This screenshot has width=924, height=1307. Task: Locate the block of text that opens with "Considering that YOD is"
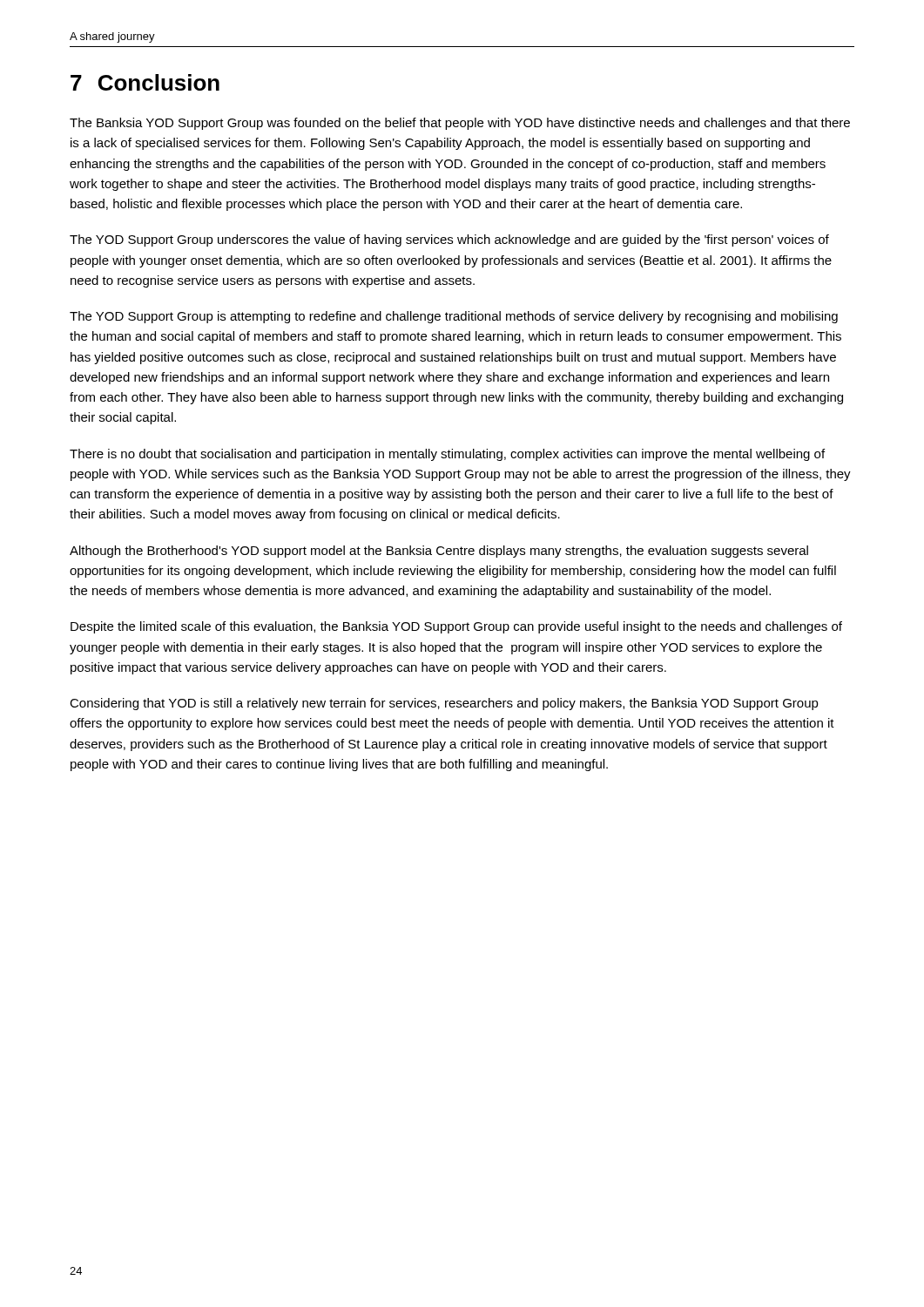click(x=462, y=733)
